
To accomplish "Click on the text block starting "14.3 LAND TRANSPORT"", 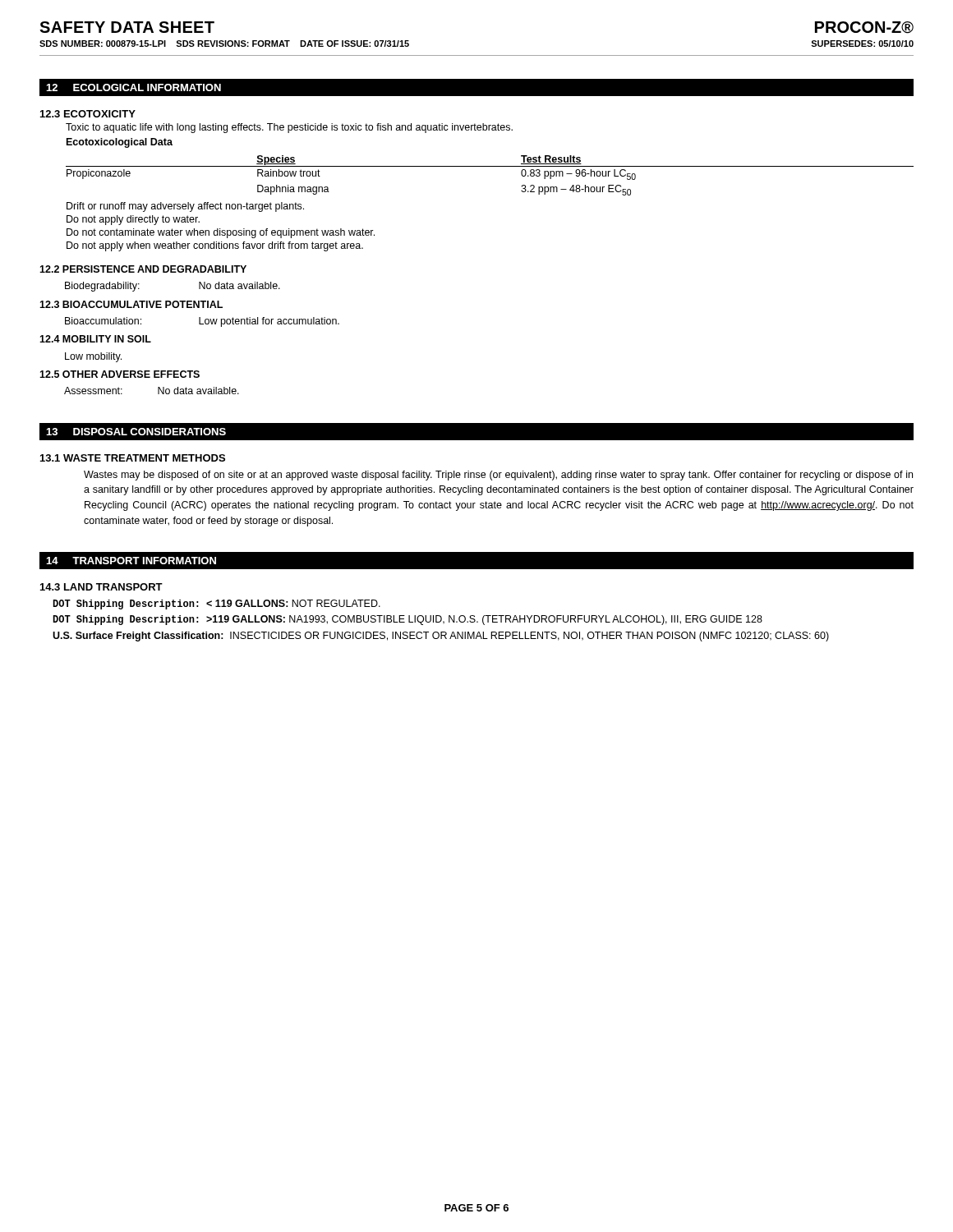I will 101,586.
